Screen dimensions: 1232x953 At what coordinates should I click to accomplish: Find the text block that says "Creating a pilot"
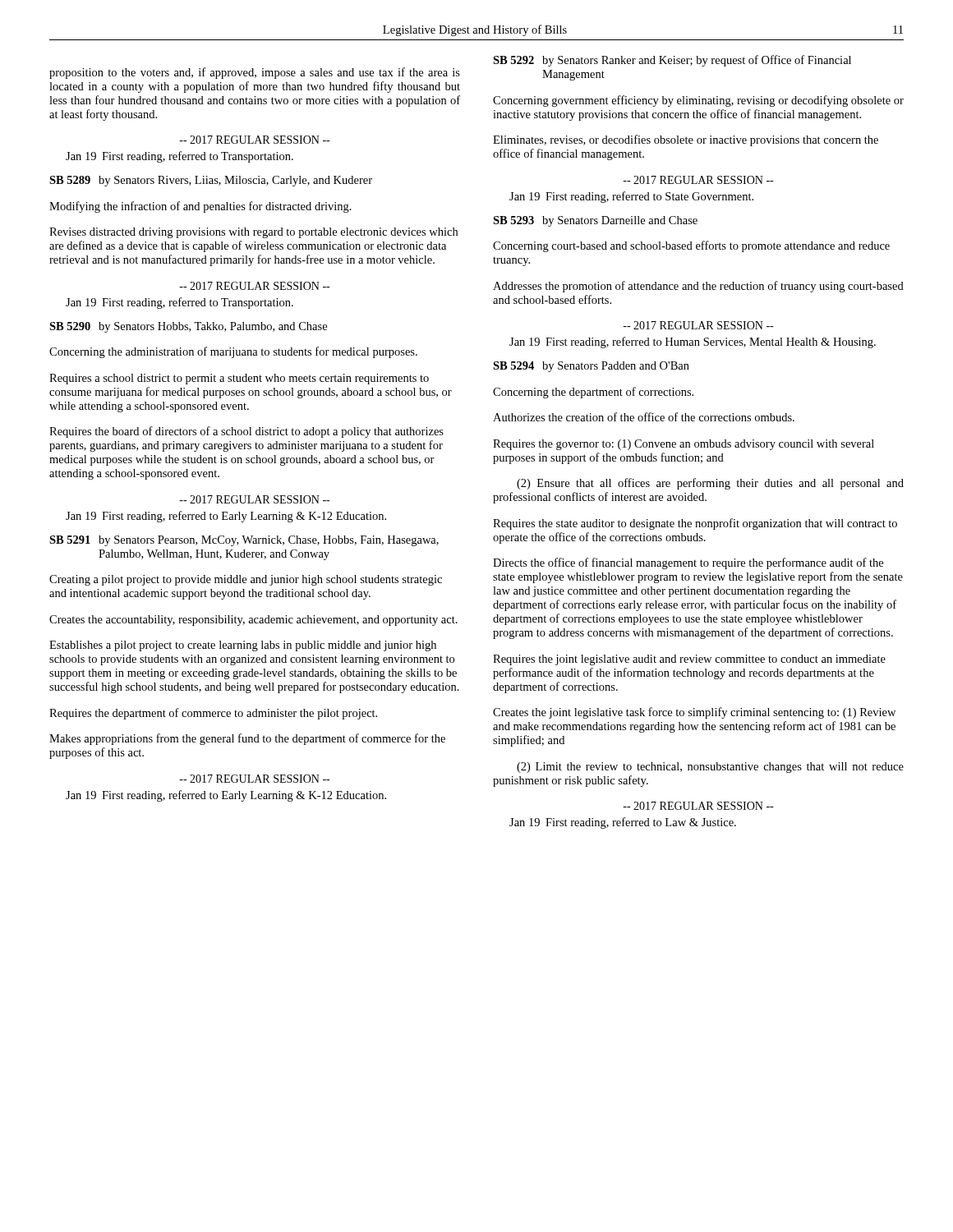click(x=255, y=666)
